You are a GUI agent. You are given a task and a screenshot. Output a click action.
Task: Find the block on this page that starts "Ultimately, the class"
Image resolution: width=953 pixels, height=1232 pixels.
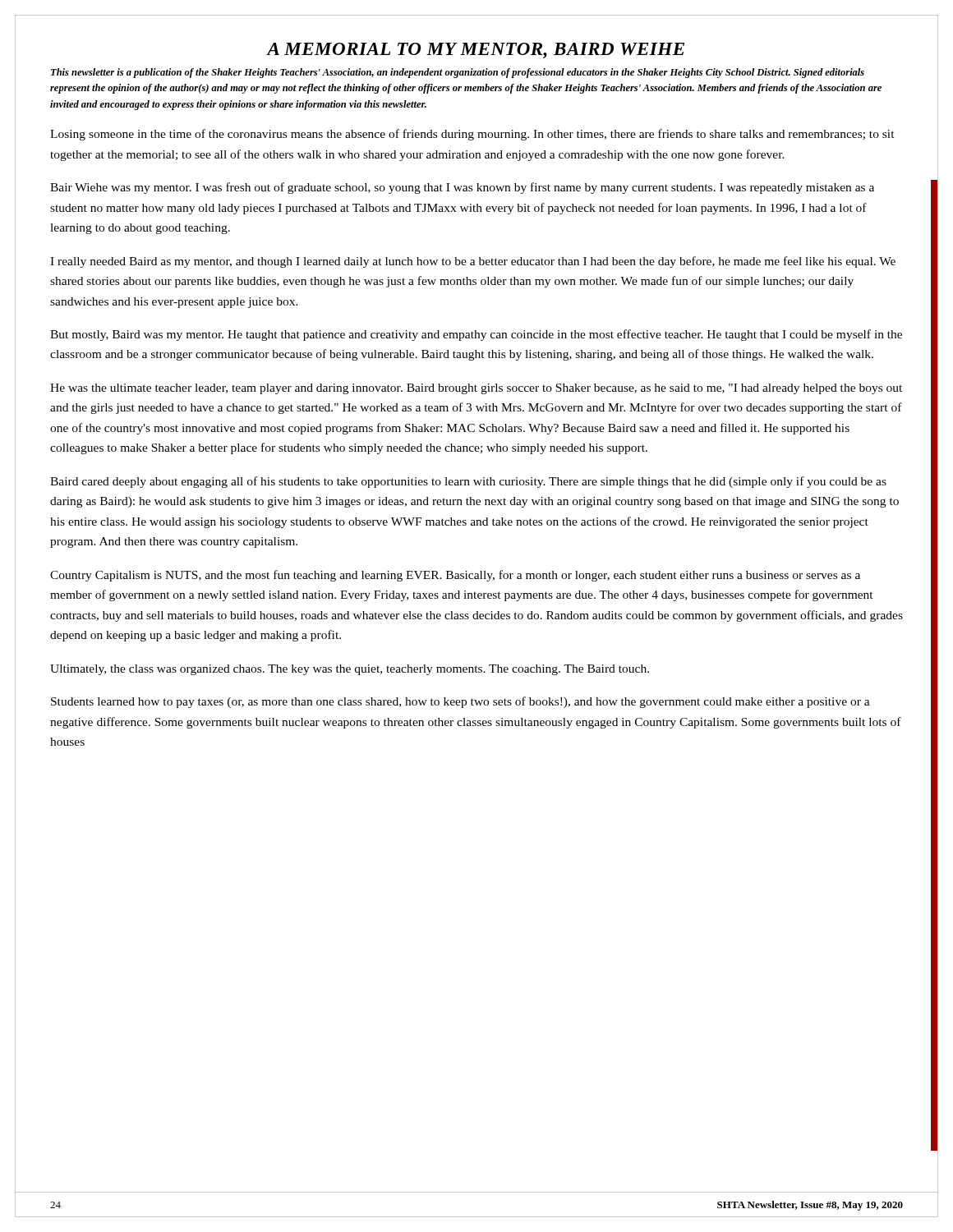click(350, 668)
